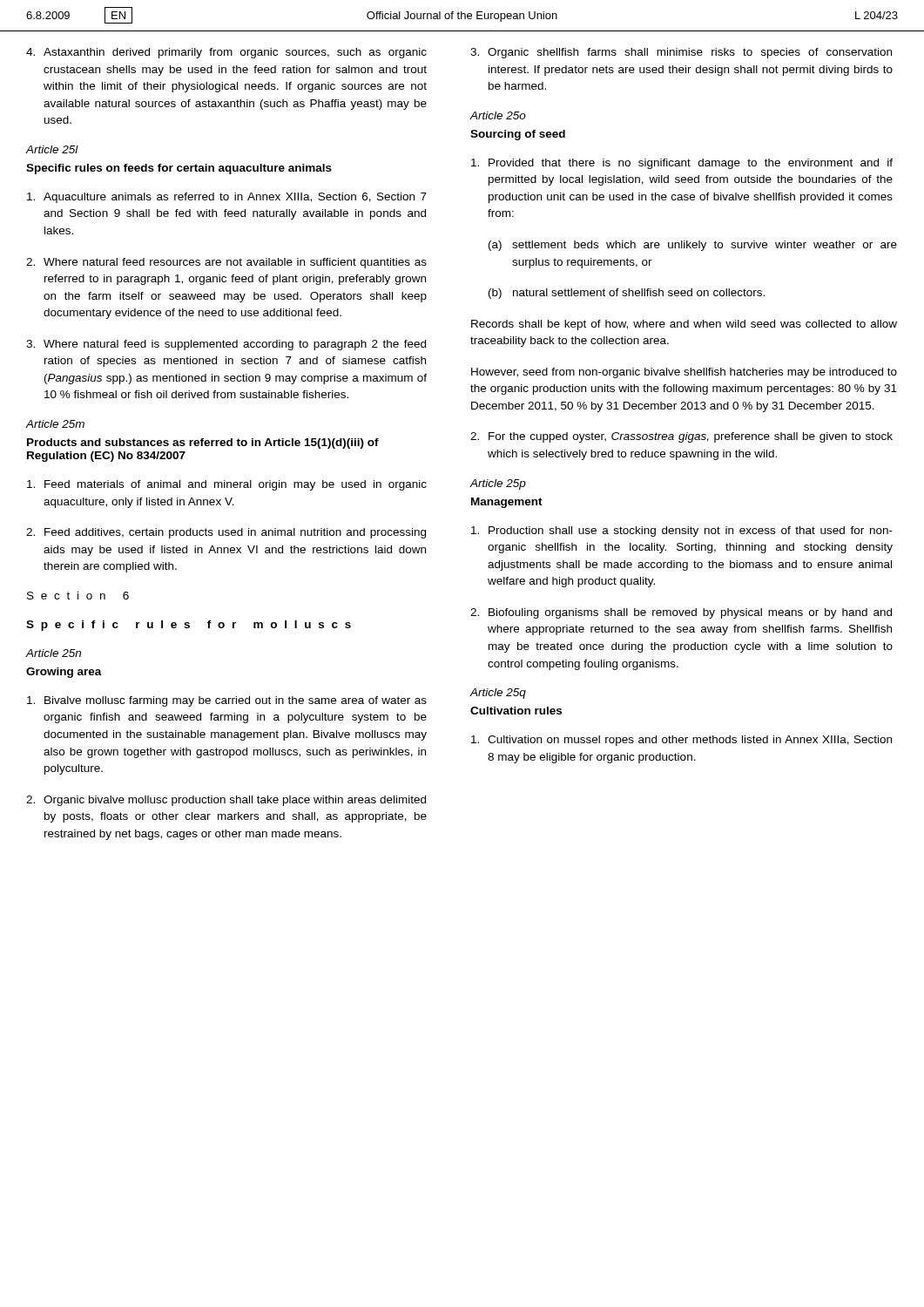Locate the passage starting "Organic bivalve mollusc production shall"
924x1307 pixels.
(226, 816)
